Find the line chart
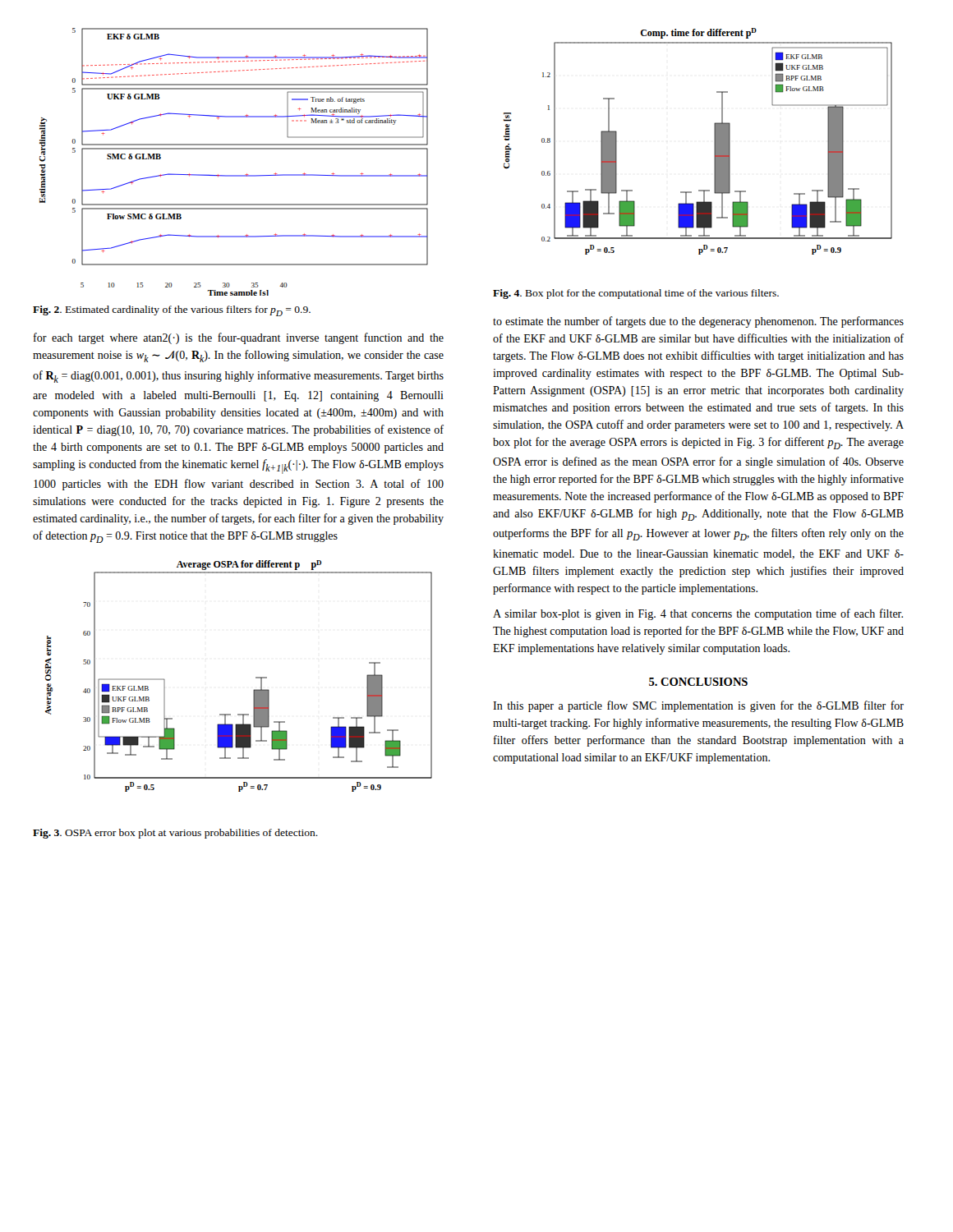The image size is (953, 1232). (x=238, y=162)
